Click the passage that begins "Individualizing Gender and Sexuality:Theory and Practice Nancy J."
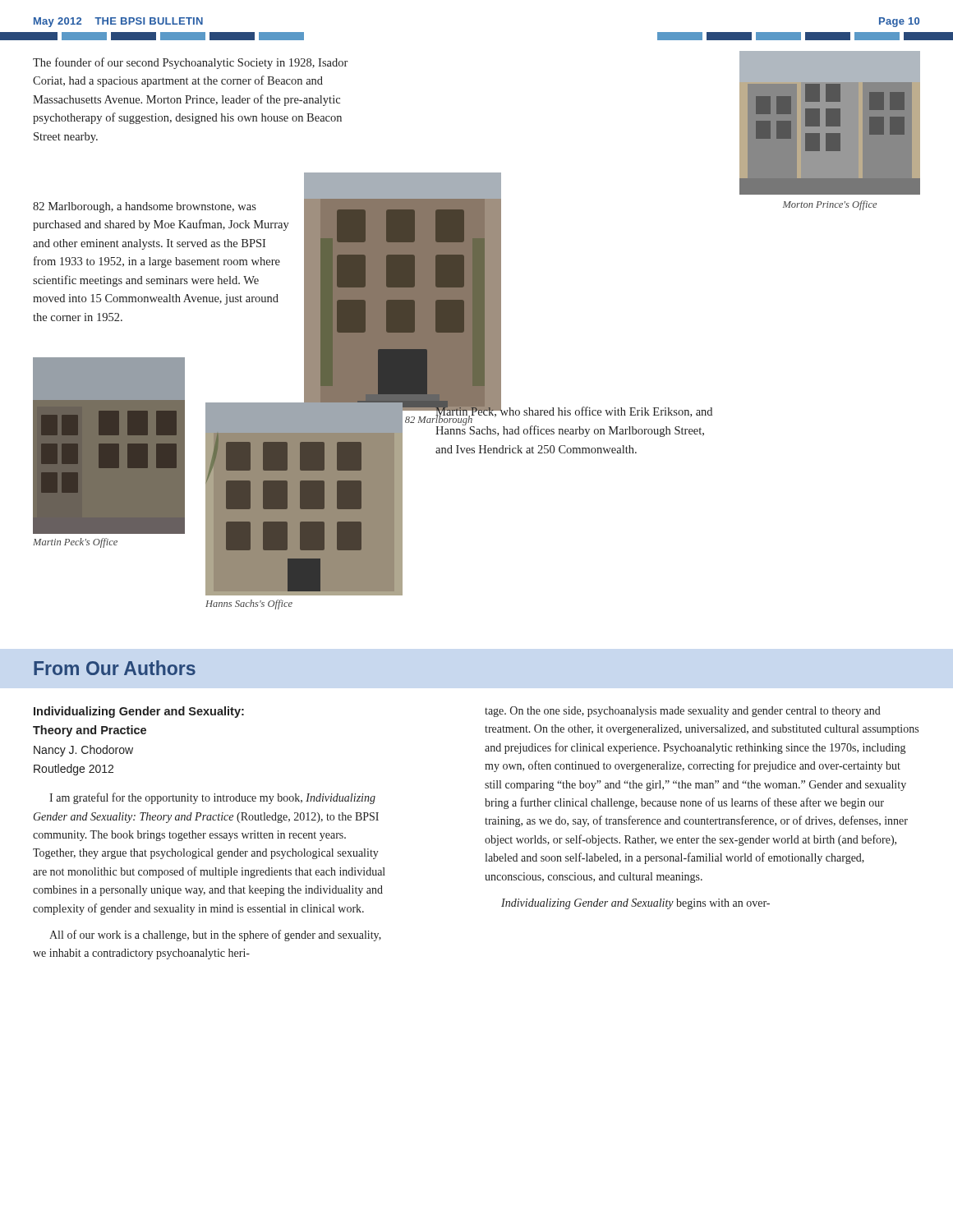Screen dimensions: 1232x953 pos(139,712)
